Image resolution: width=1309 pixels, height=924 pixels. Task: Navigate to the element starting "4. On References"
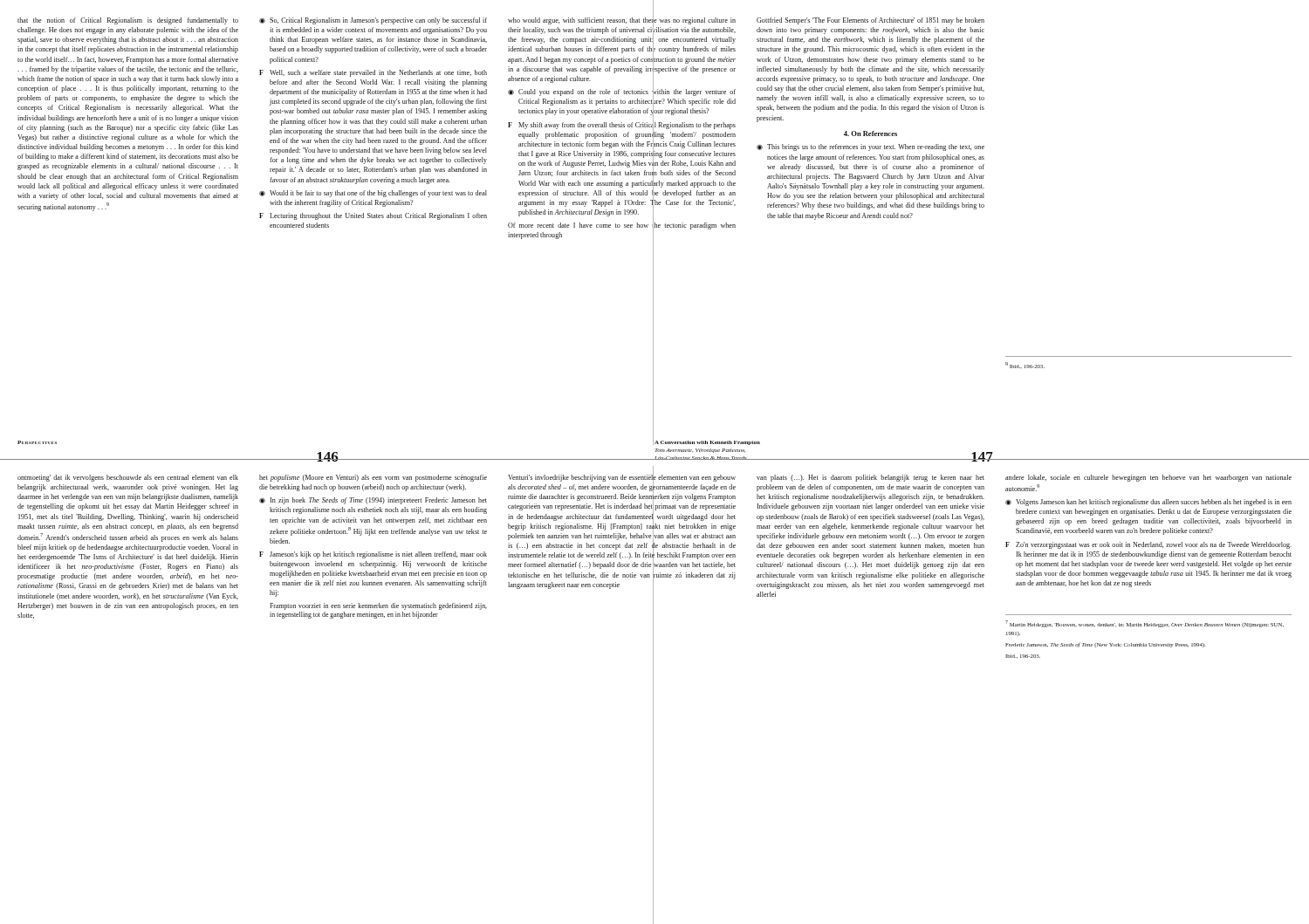click(x=870, y=134)
